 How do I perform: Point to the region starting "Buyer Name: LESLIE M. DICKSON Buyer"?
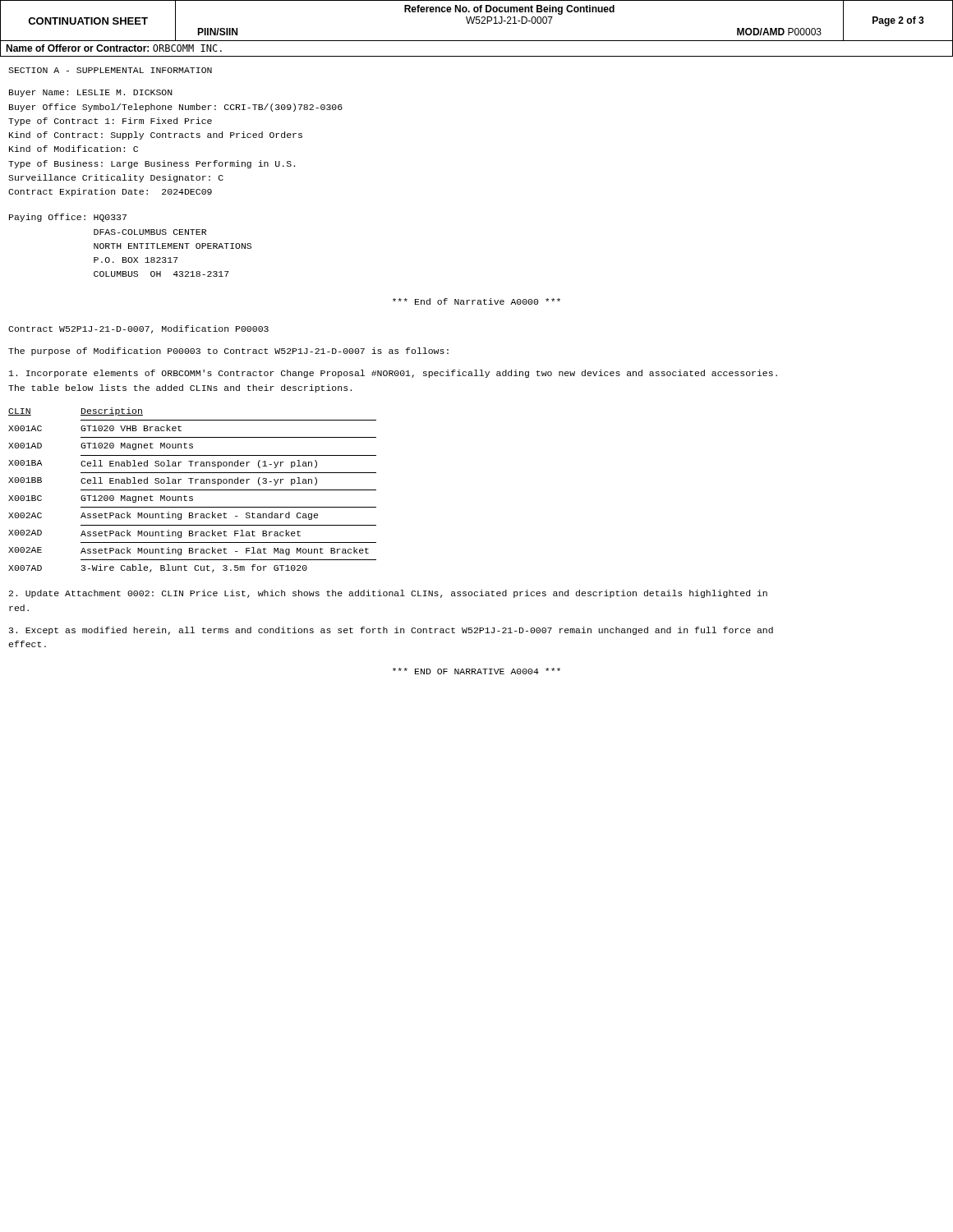pyautogui.click(x=91, y=93)
